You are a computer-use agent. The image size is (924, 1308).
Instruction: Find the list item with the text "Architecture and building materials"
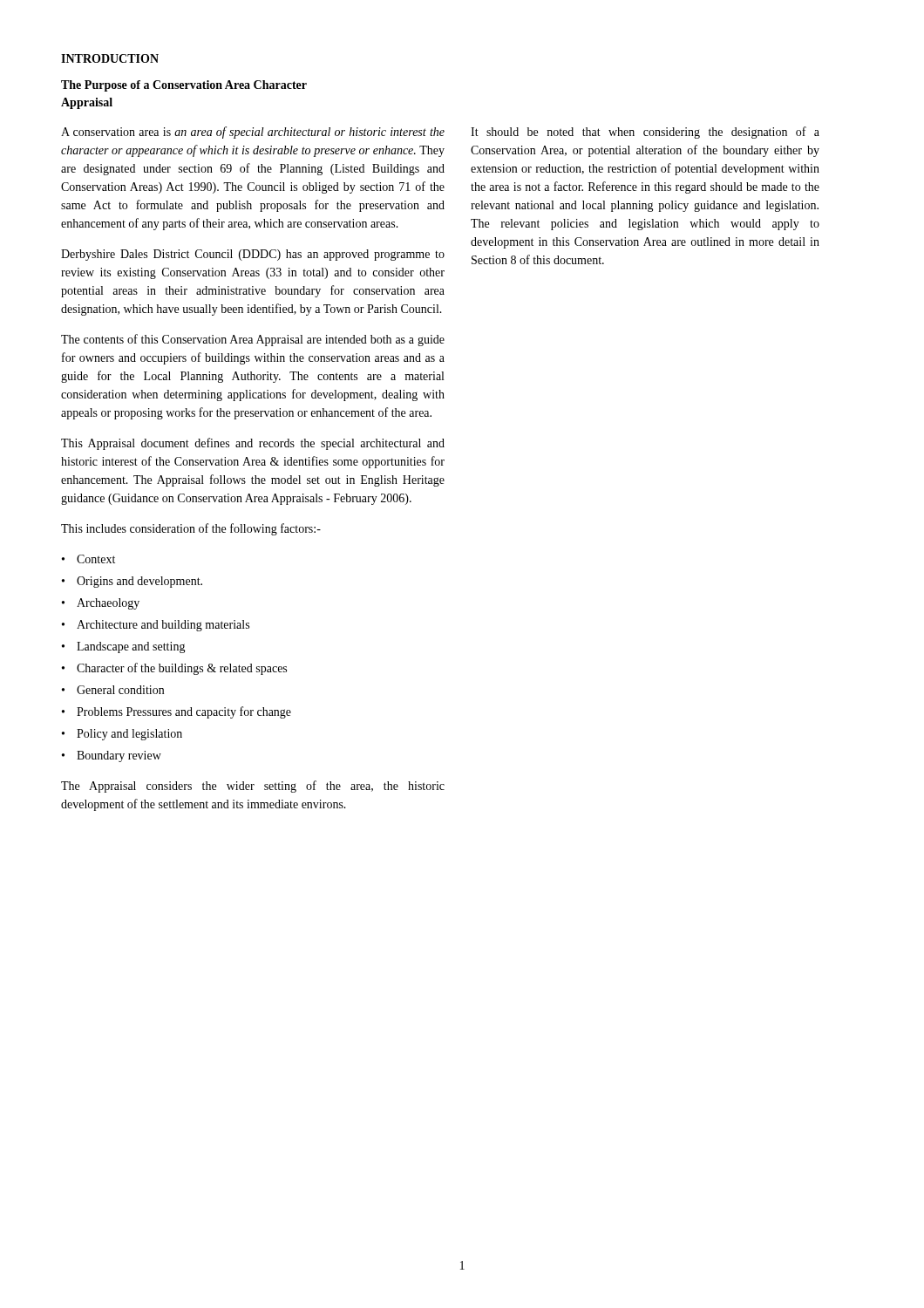[253, 625]
